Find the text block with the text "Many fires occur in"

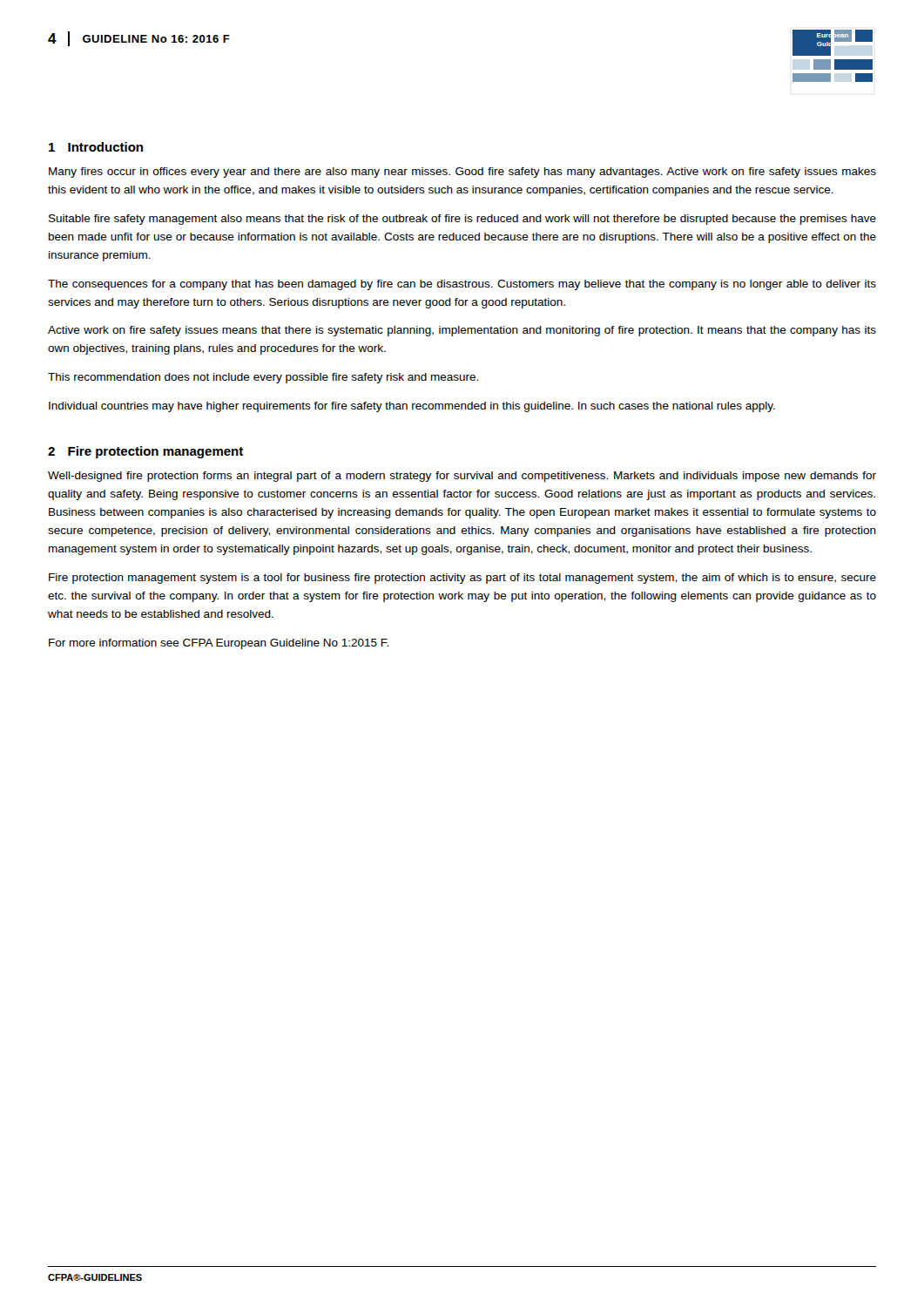pyautogui.click(x=462, y=180)
